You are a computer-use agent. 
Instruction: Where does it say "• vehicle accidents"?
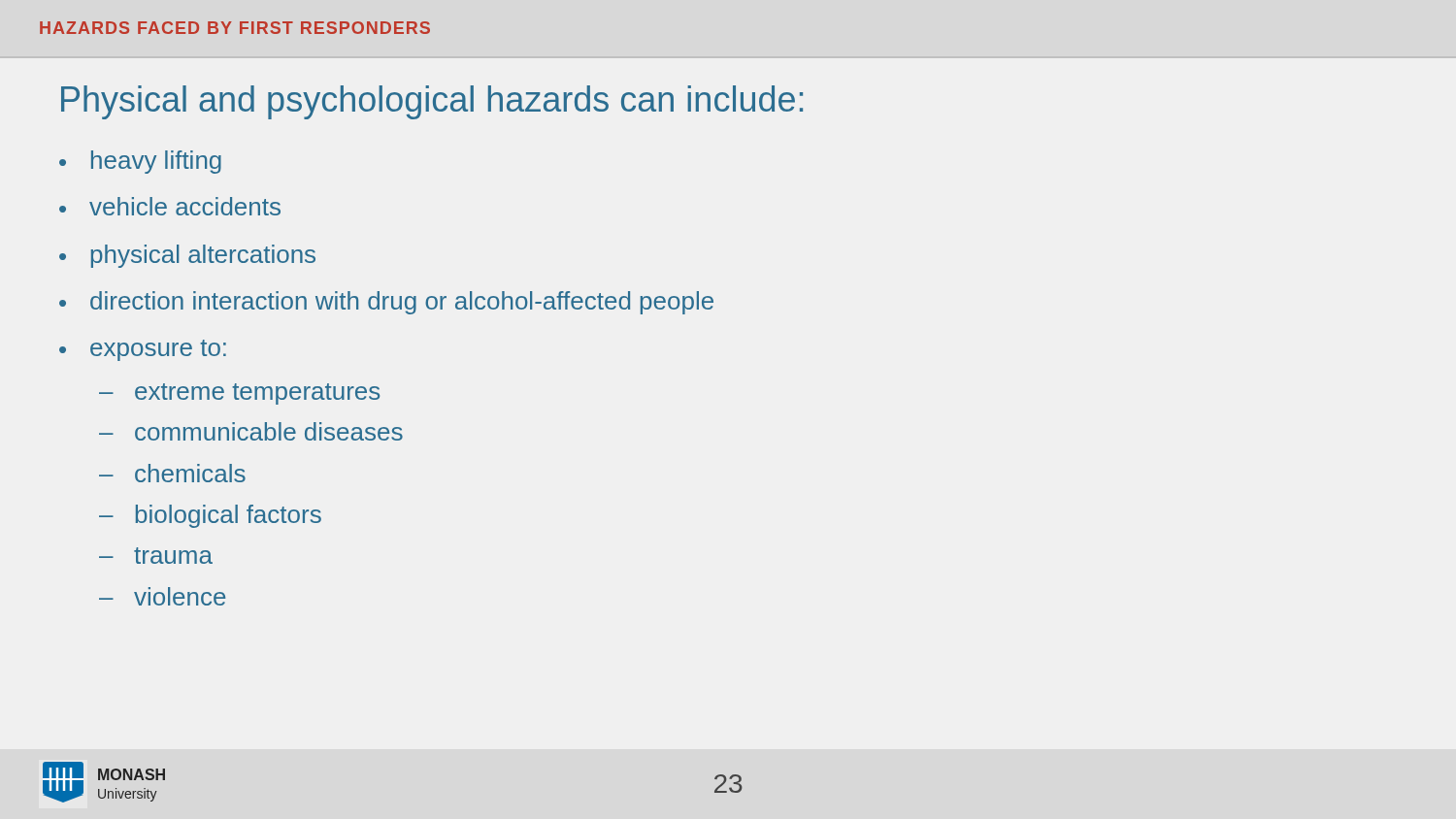[170, 208]
